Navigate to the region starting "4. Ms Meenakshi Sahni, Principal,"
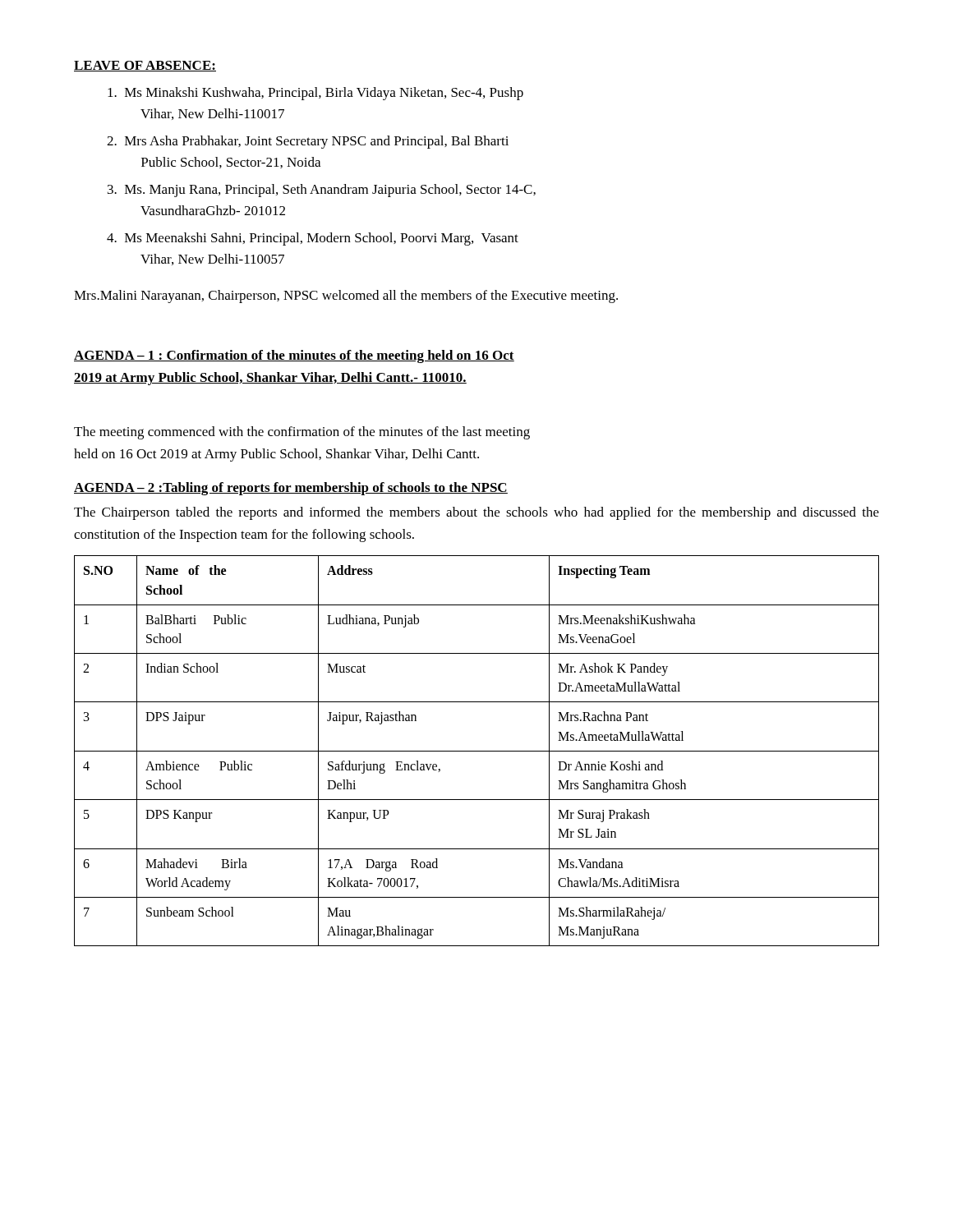Screen dimensions: 1232x953 pyautogui.click(x=313, y=248)
